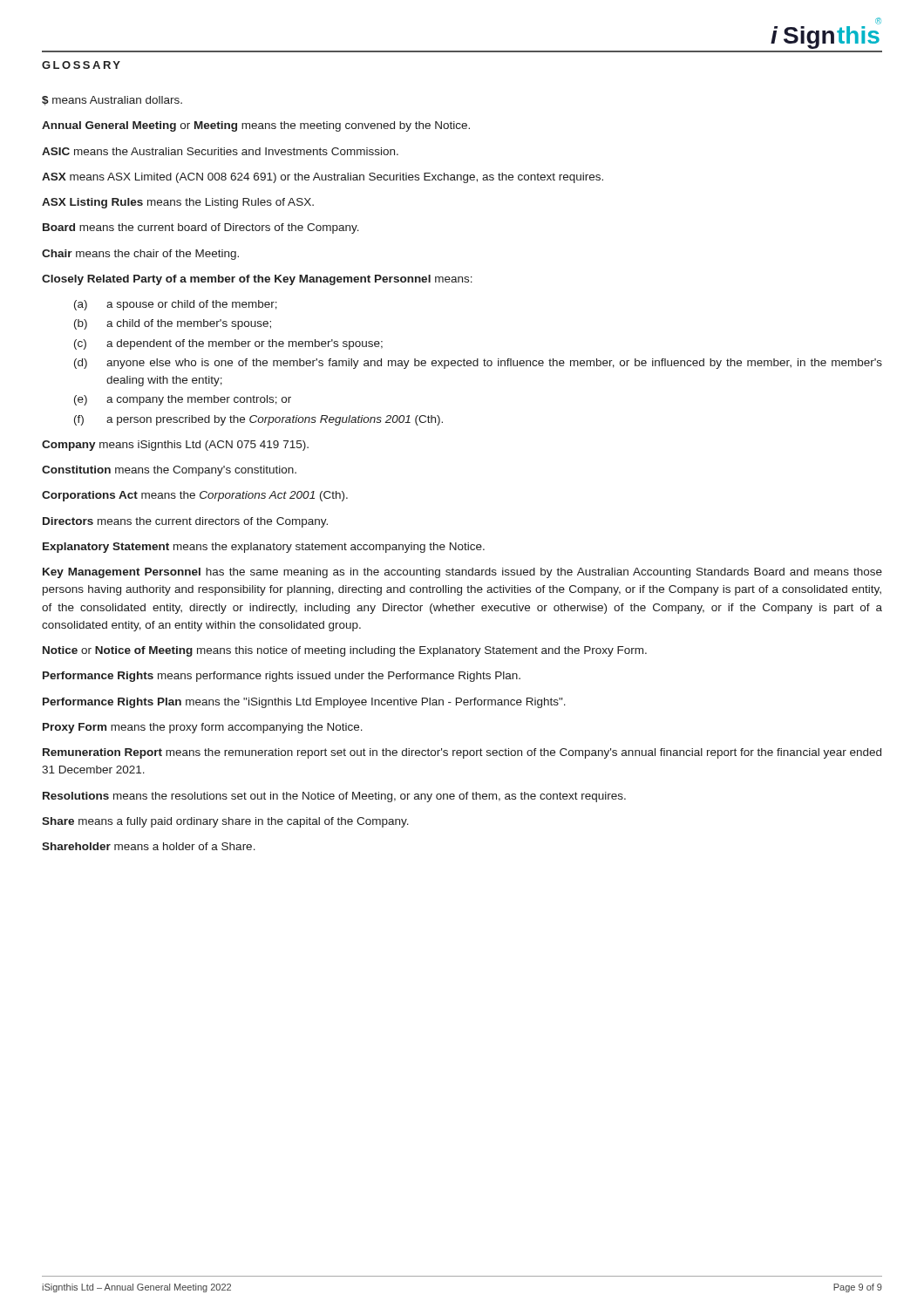Find the element starting "(e) a company the"
Screen dimensions: 1308x924
click(x=182, y=400)
